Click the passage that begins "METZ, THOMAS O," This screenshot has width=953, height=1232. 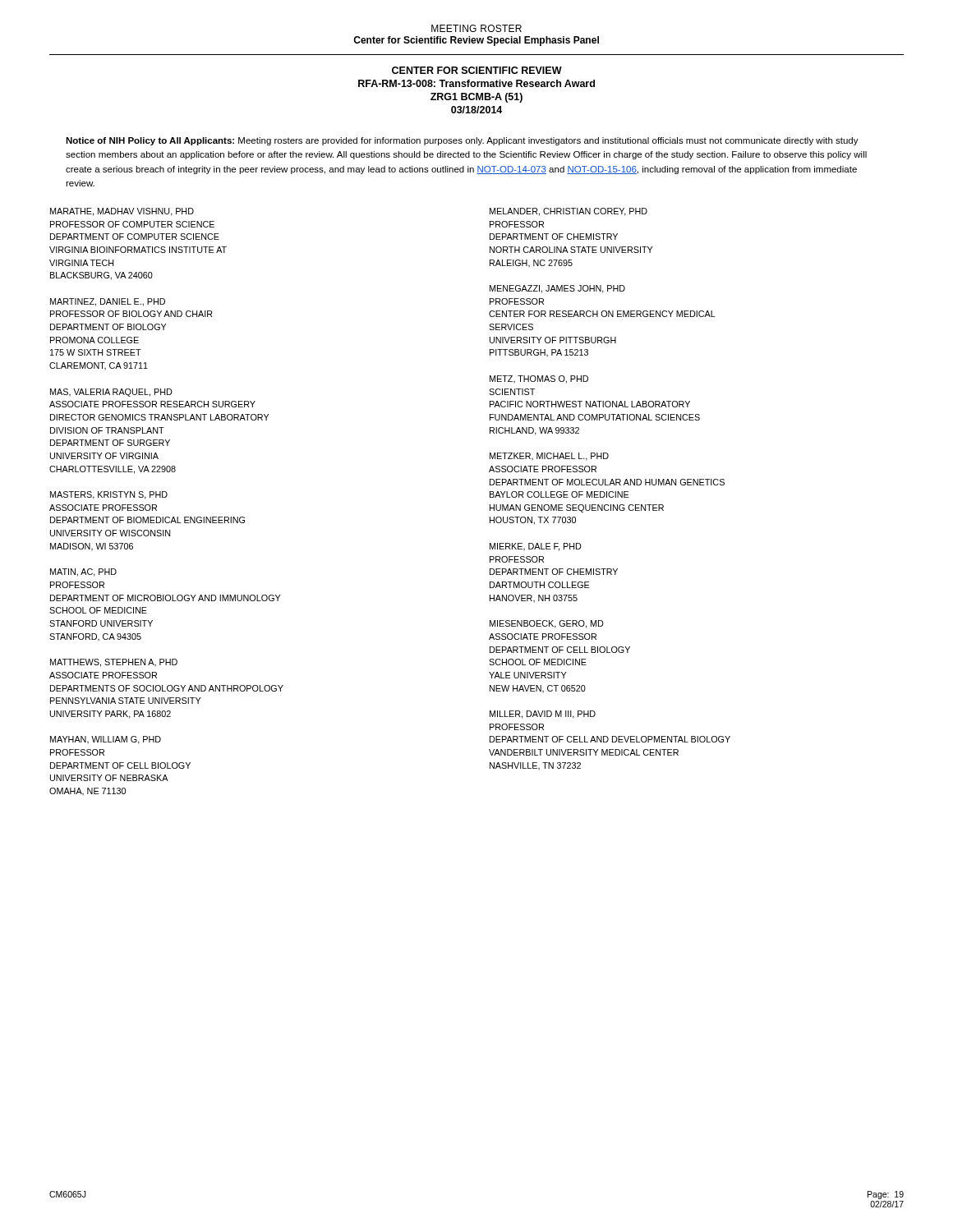pyautogui.click(x=696, y=405)
